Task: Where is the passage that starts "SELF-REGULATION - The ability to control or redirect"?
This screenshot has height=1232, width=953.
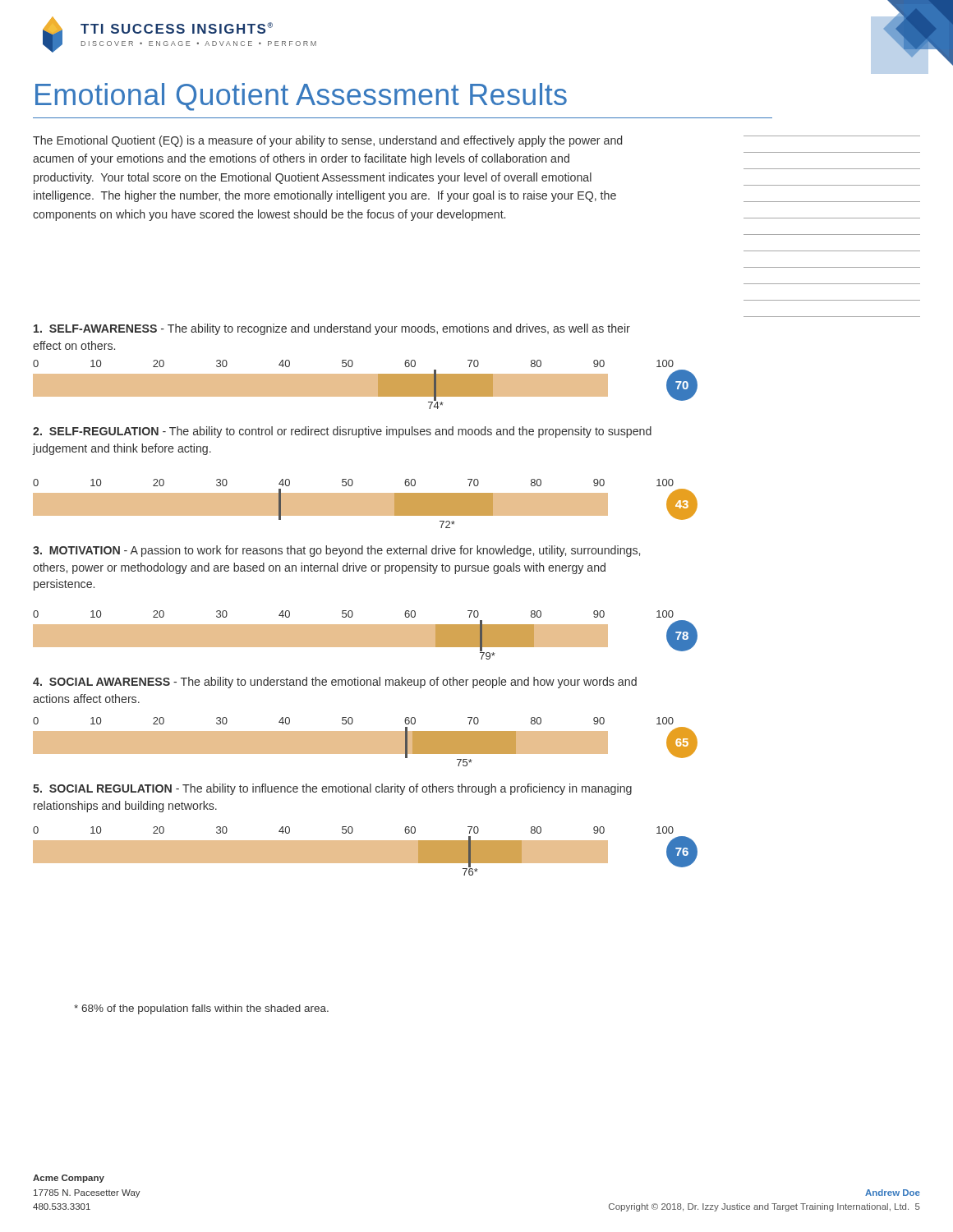Action: point(342,440)
